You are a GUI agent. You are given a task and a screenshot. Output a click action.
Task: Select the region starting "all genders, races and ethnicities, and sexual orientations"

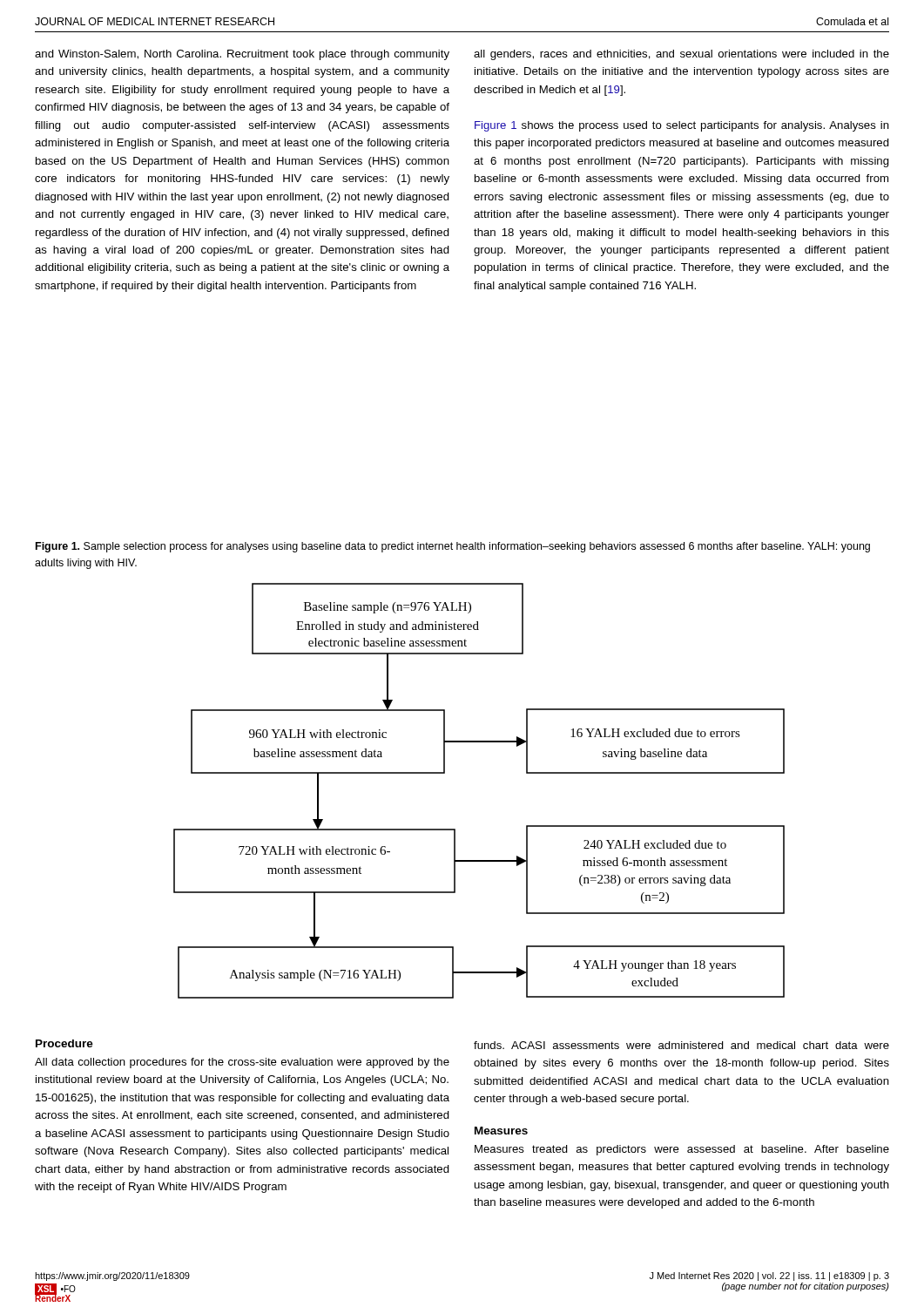[x=681, y=169]
